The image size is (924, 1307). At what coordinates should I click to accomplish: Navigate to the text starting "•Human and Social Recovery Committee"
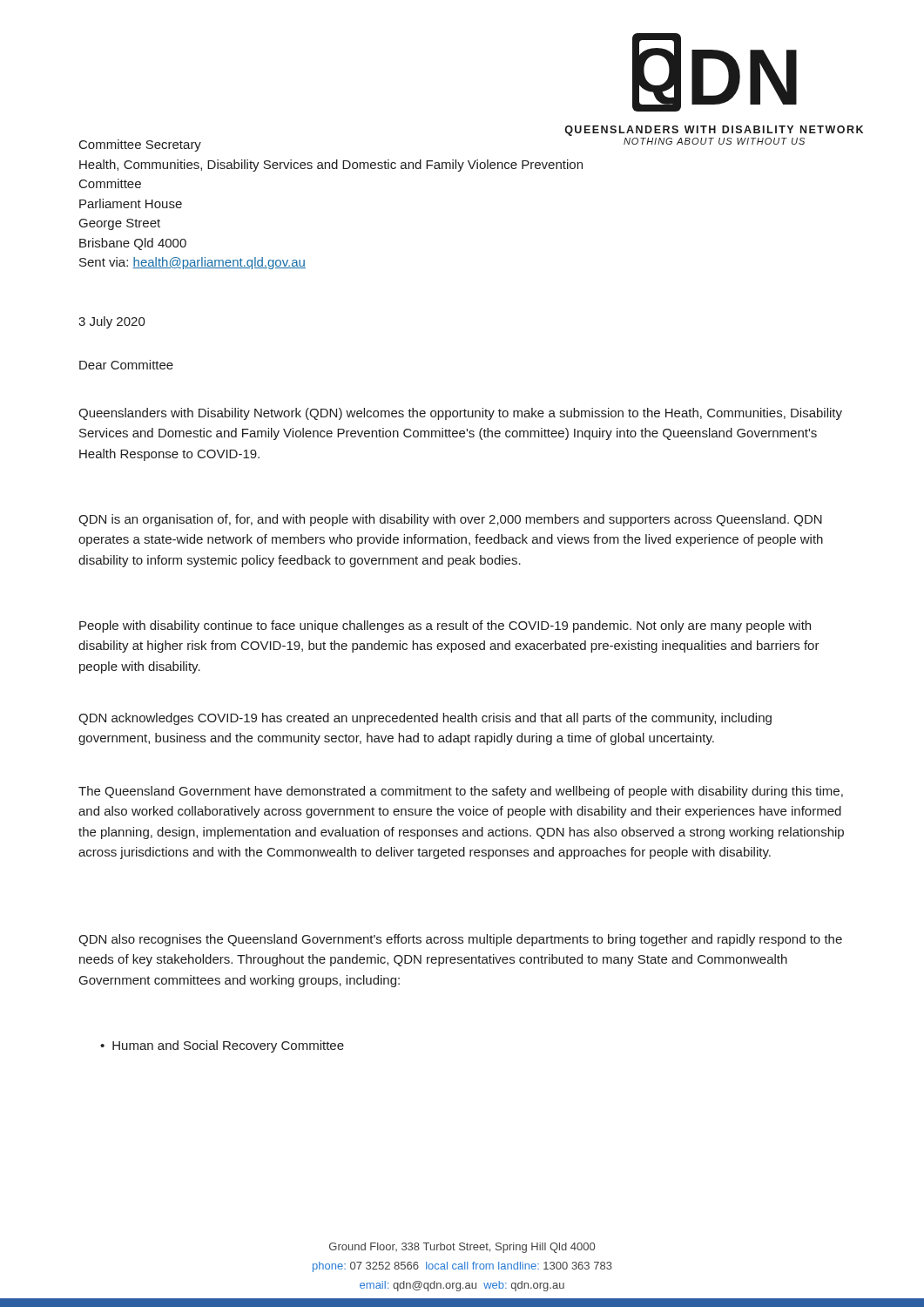coord(222,1045)
